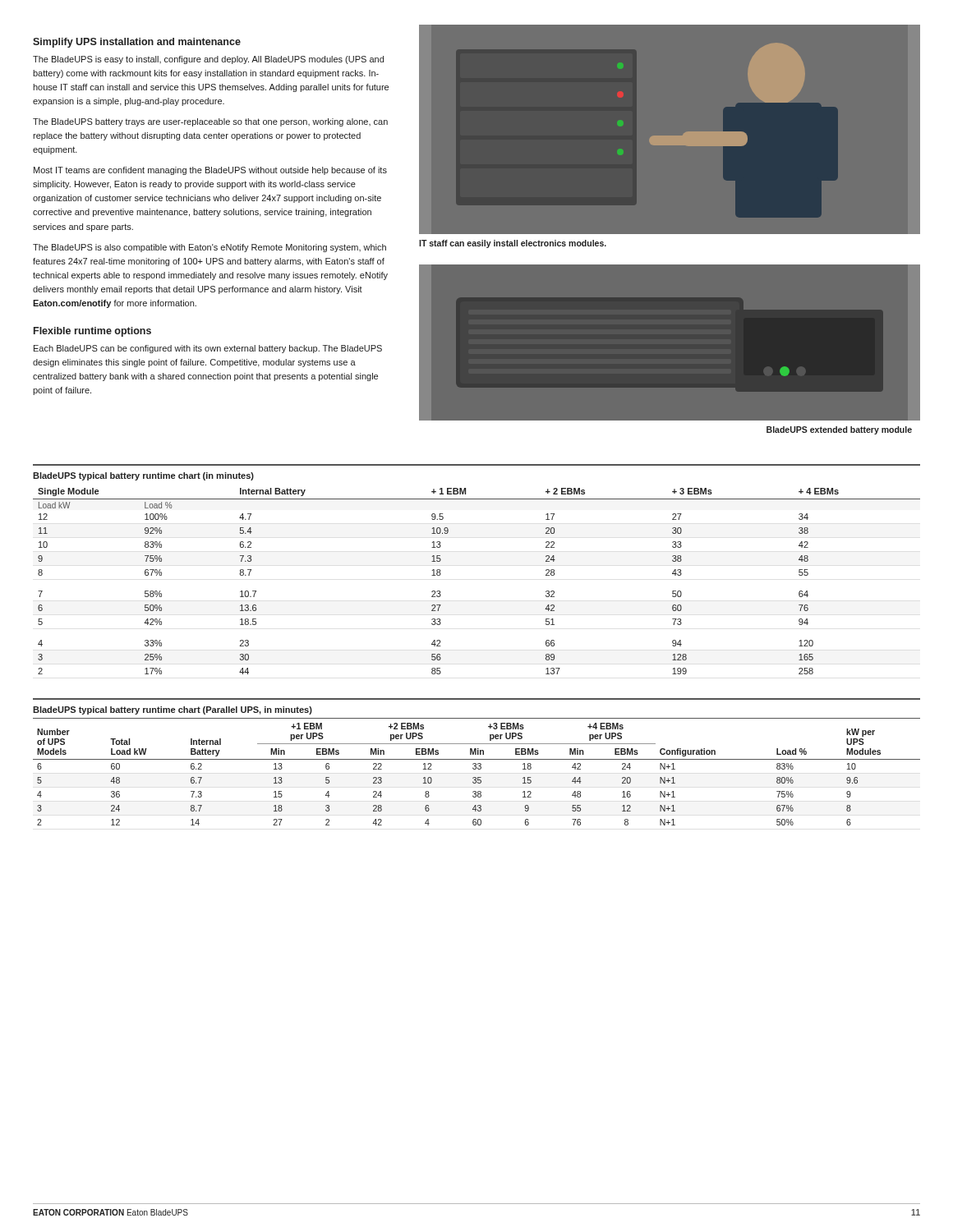The height and width of the screenshot is (1232, 953).
Task: Where does it say "BladeUPS extended battery module"?
Action: 839,430
